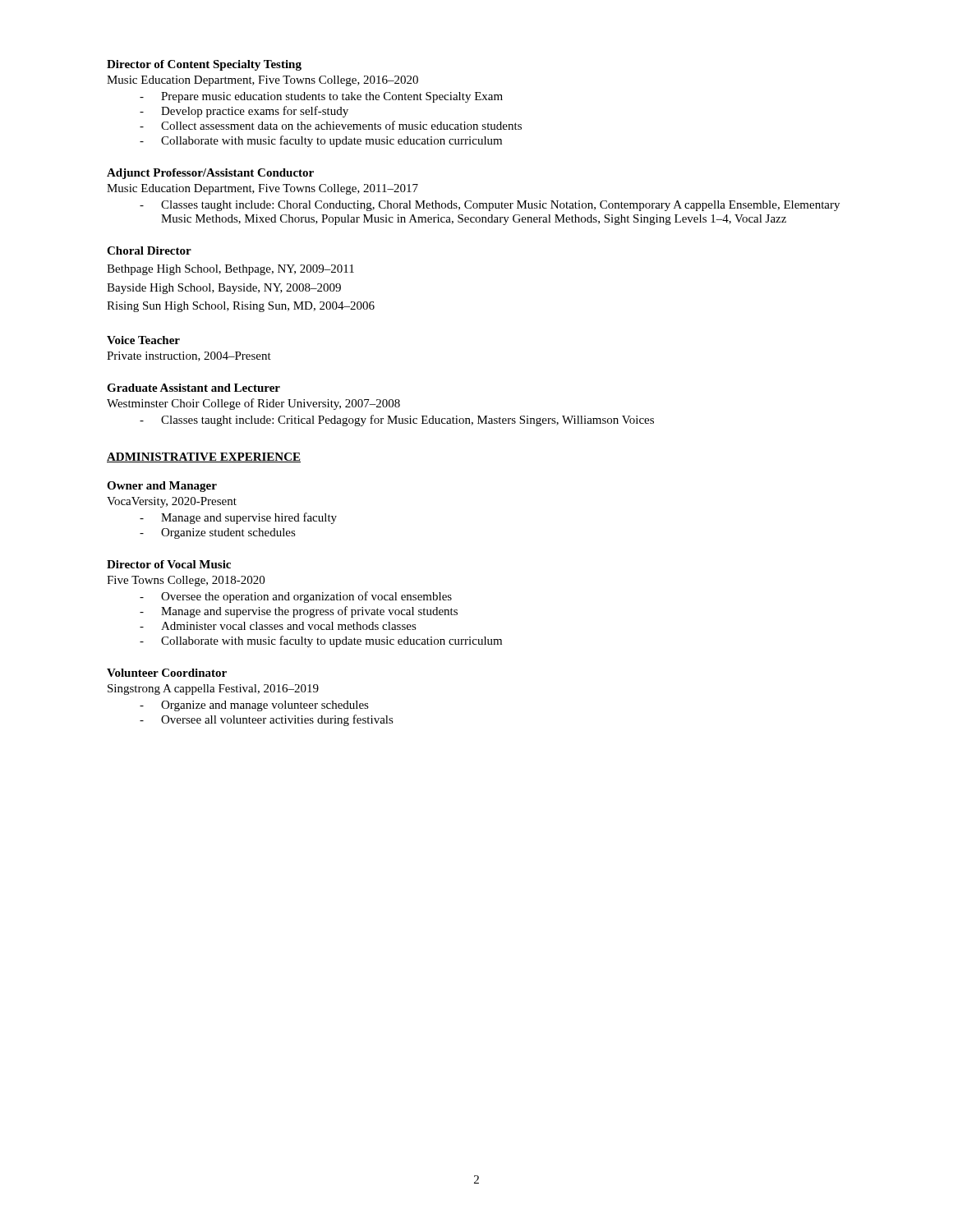Point to "Graduate Assistant and Lecturer"
Image resolution: width=953 pixels, height=1232 pixels.
pyautogui.click(x=194, y=387)
